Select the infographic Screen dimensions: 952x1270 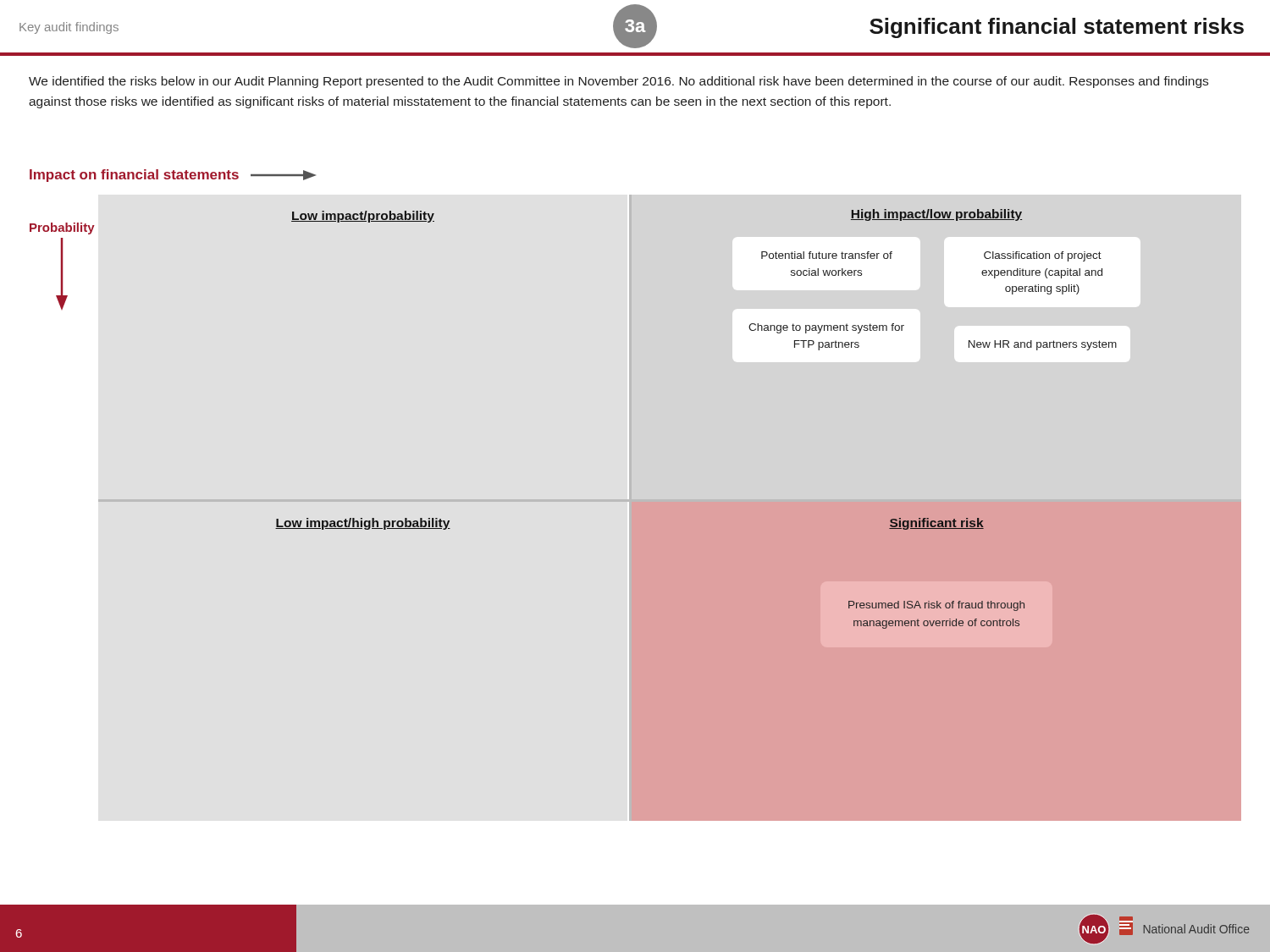635,508
